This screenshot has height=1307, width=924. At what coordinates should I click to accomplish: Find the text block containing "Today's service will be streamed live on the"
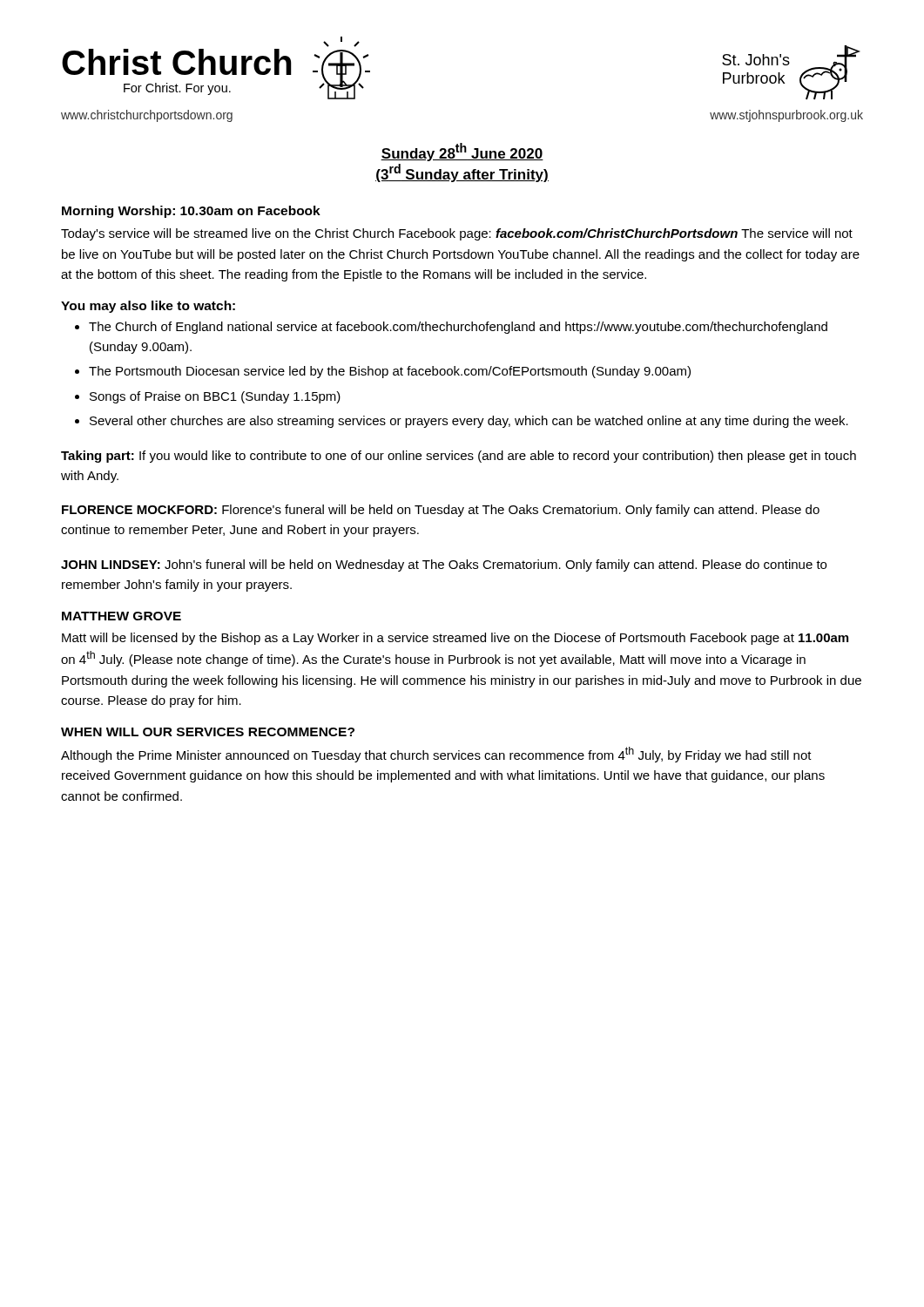[x=460, y=254]
